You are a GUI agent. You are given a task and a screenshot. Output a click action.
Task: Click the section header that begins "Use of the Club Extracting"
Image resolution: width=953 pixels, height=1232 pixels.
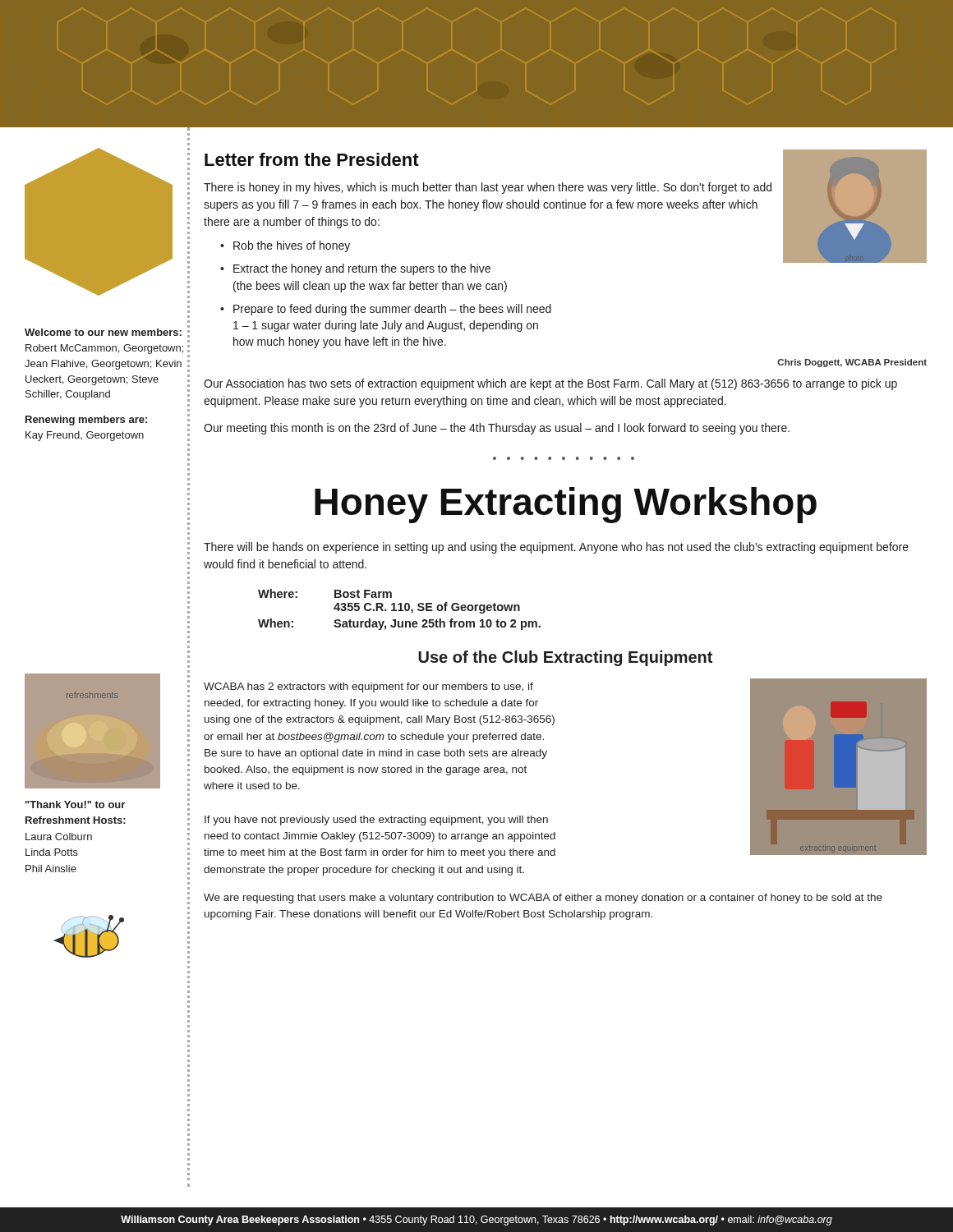[x=565, y=657]
